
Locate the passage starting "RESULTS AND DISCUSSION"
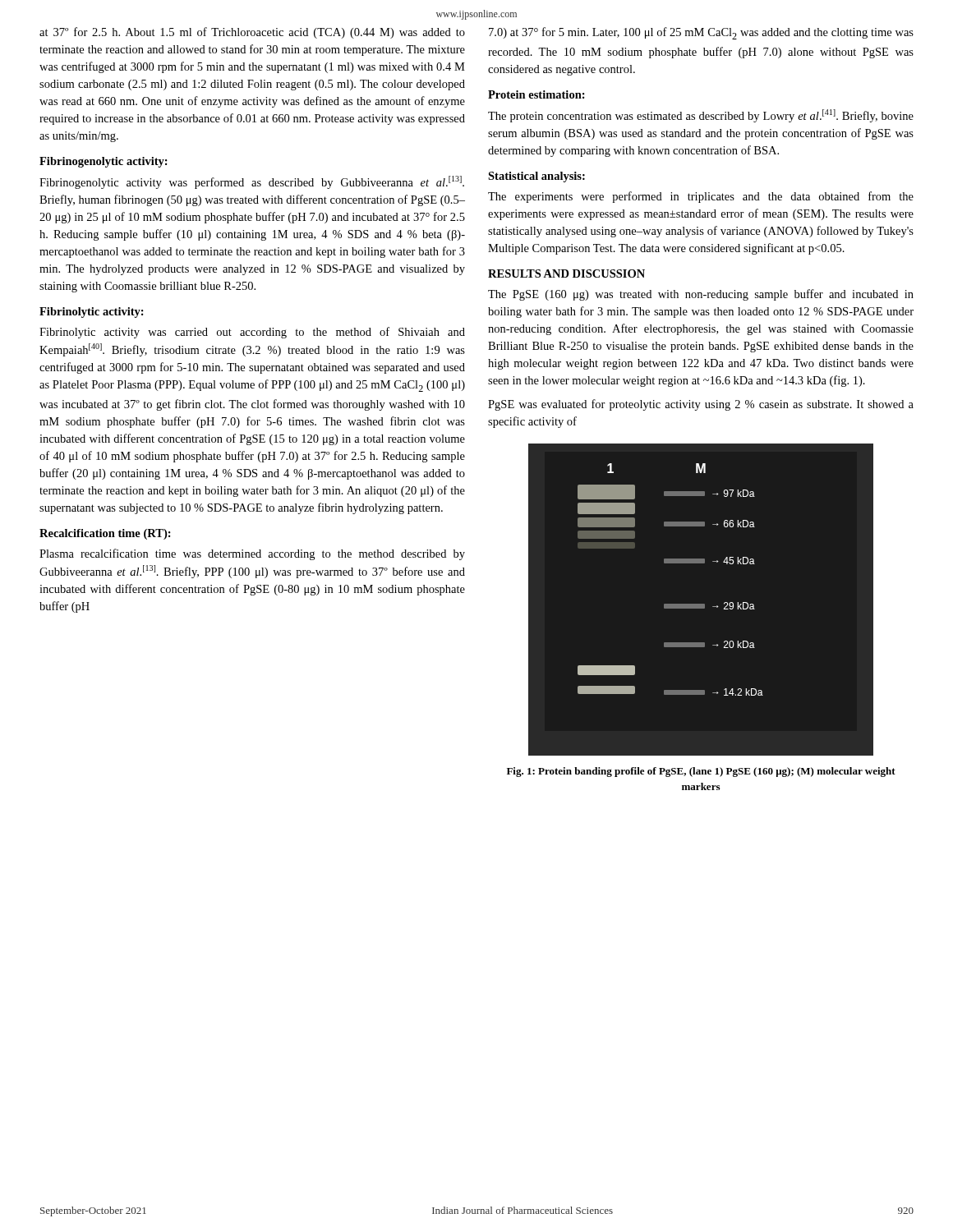coord(567,274)
